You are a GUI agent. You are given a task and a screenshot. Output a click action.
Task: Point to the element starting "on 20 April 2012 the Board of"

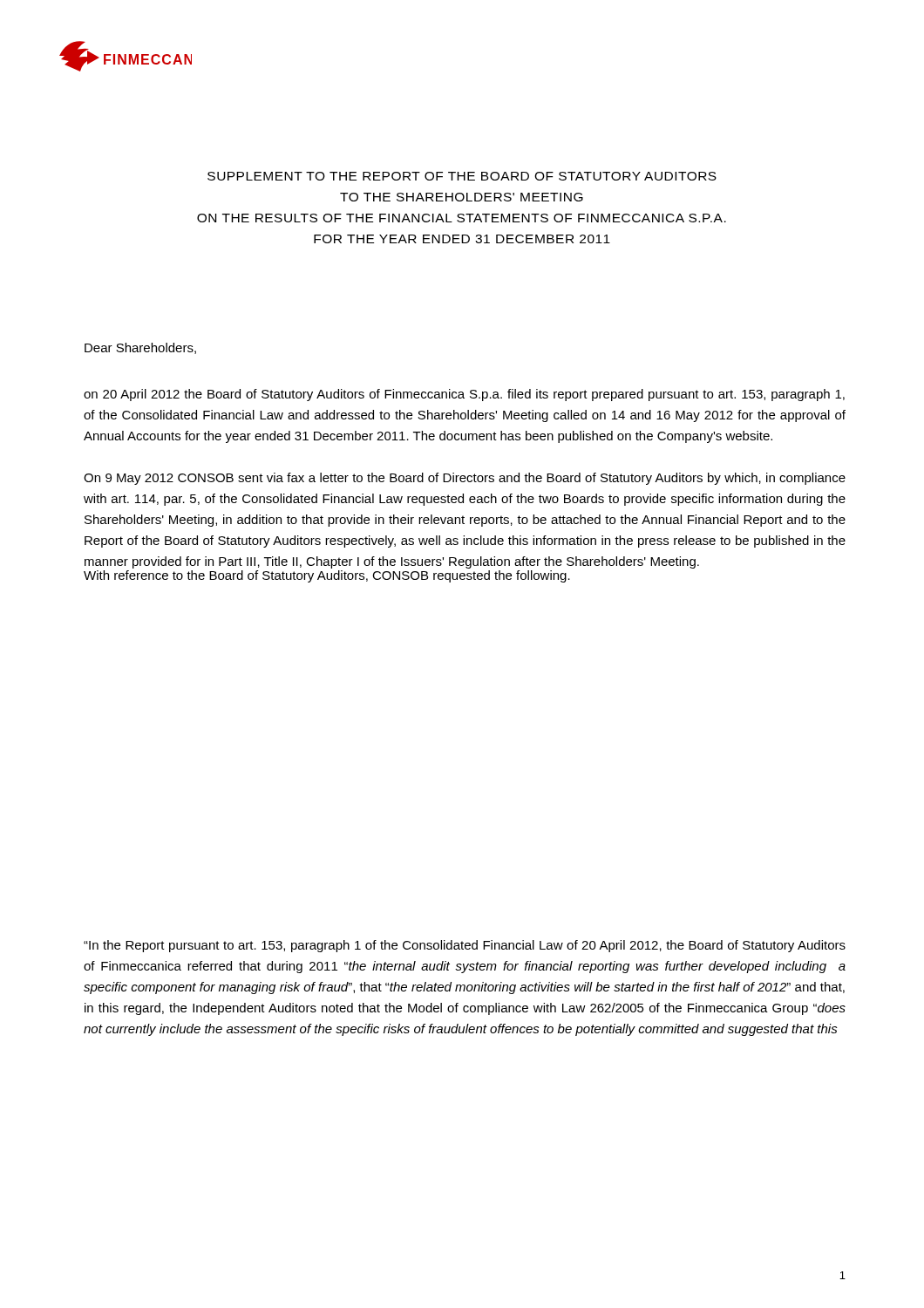465,477
